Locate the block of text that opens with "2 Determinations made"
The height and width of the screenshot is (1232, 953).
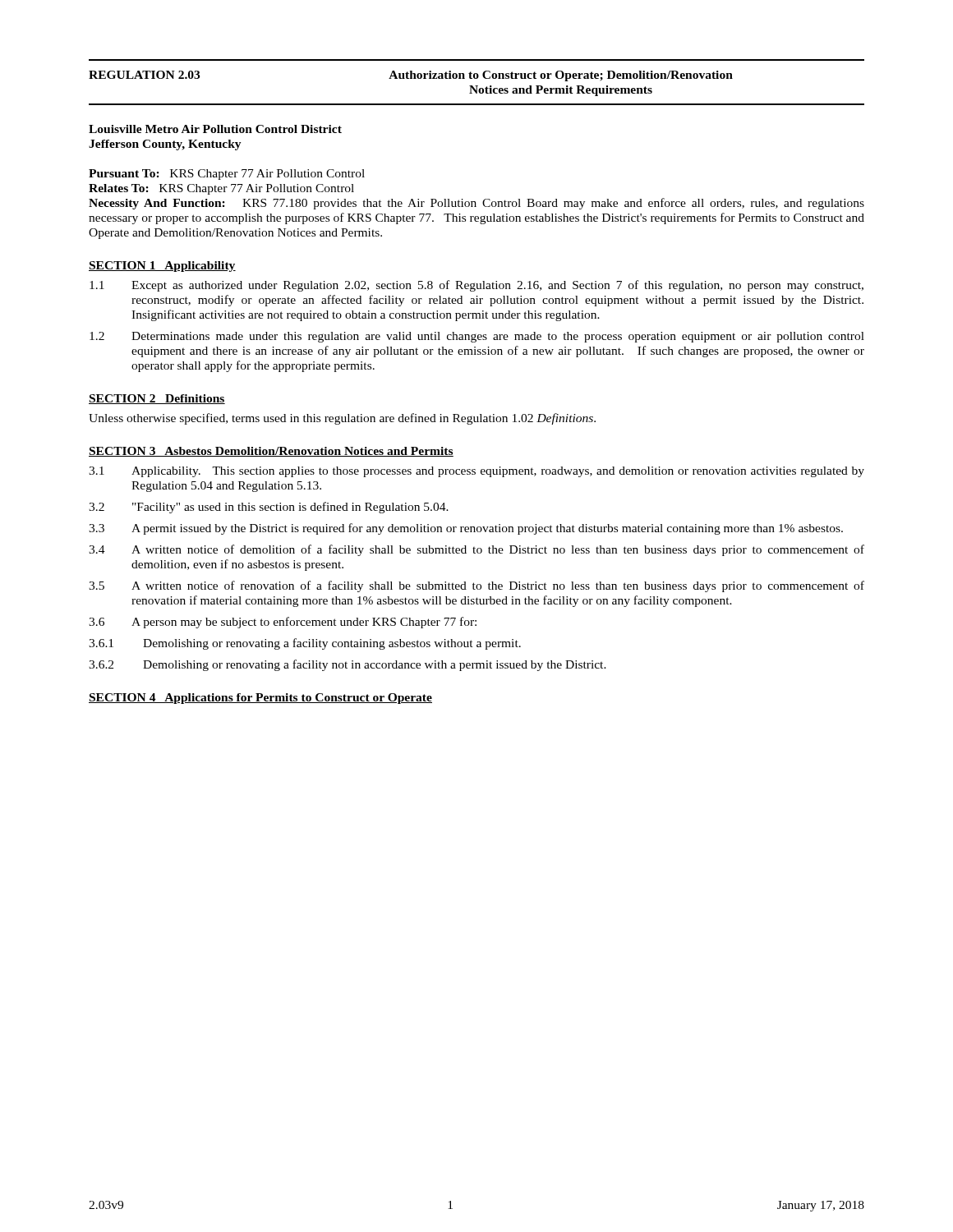point(476,351)
